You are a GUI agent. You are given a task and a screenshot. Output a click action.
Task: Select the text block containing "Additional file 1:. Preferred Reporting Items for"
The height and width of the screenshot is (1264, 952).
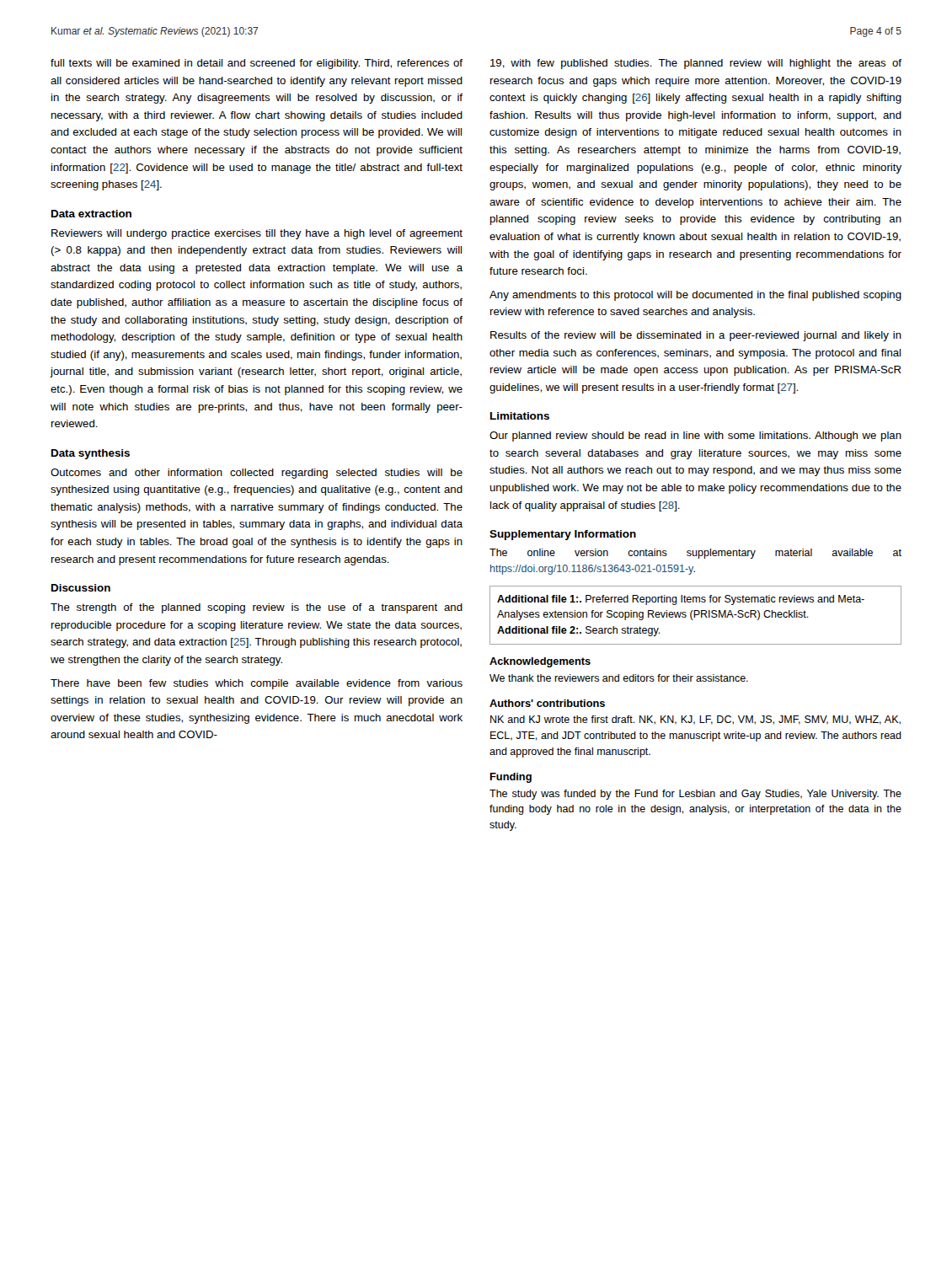click(695, 615)
